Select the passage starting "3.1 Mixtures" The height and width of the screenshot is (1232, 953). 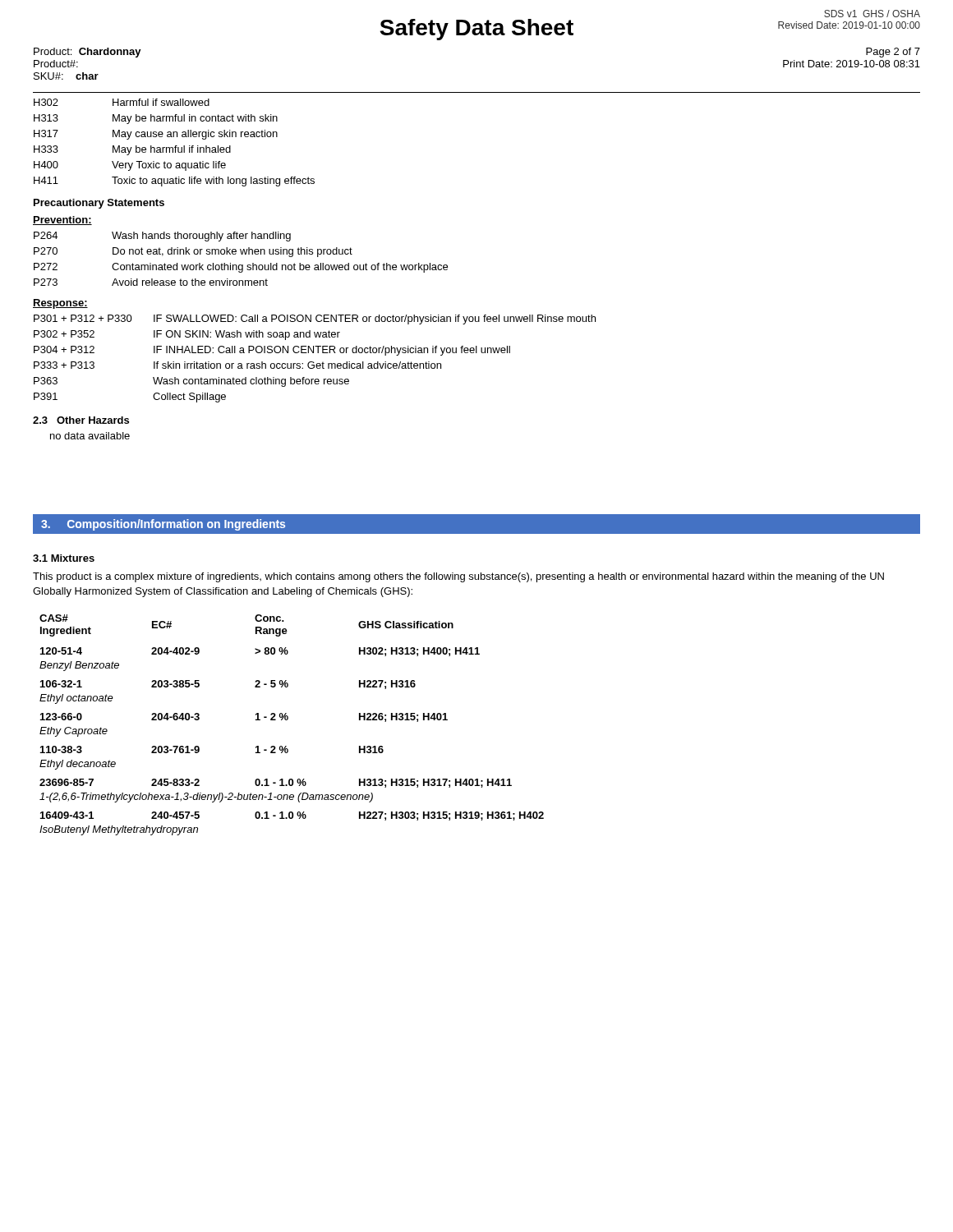(x=64, y=558)
